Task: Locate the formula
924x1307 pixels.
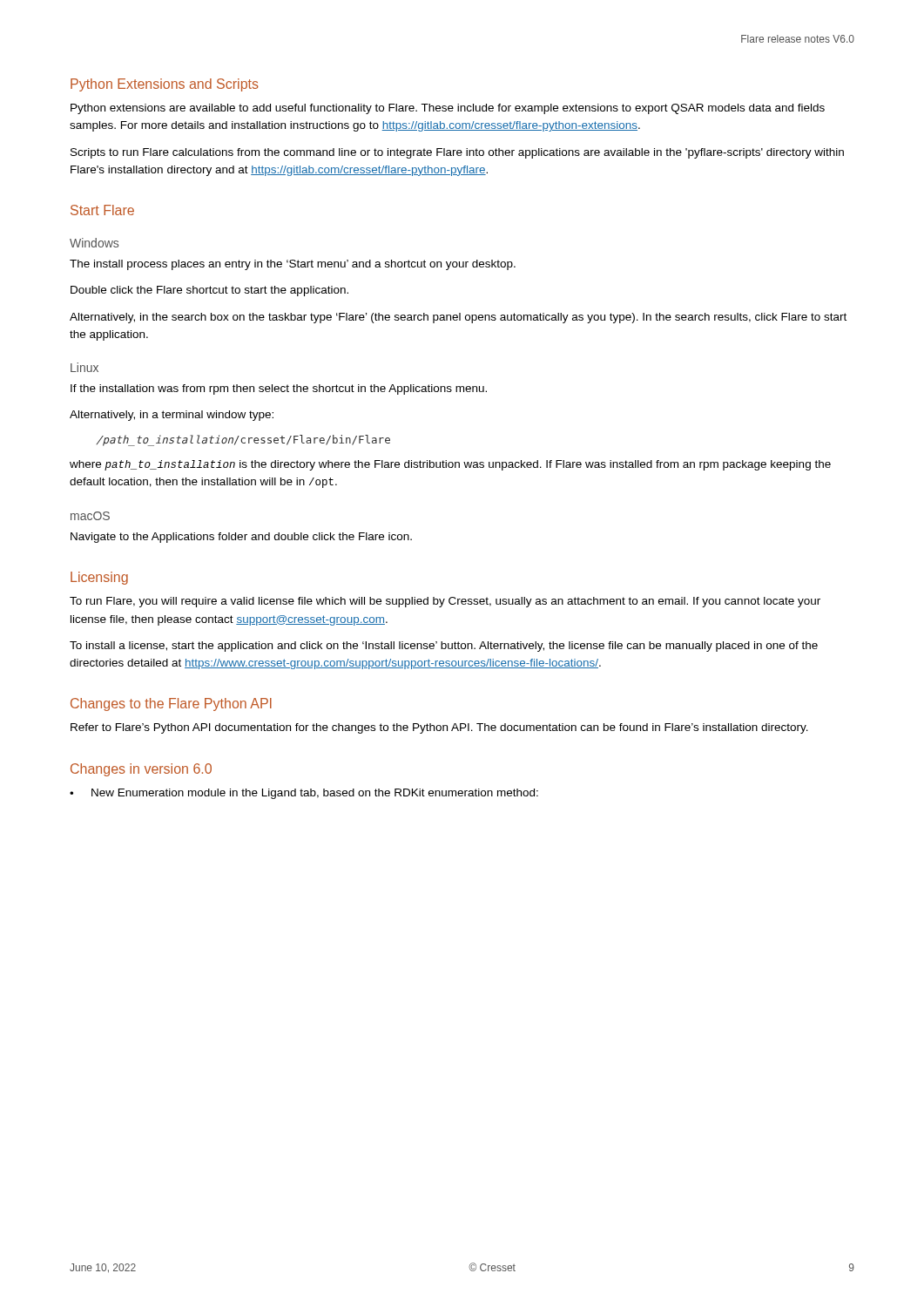Action: (243, 439)
